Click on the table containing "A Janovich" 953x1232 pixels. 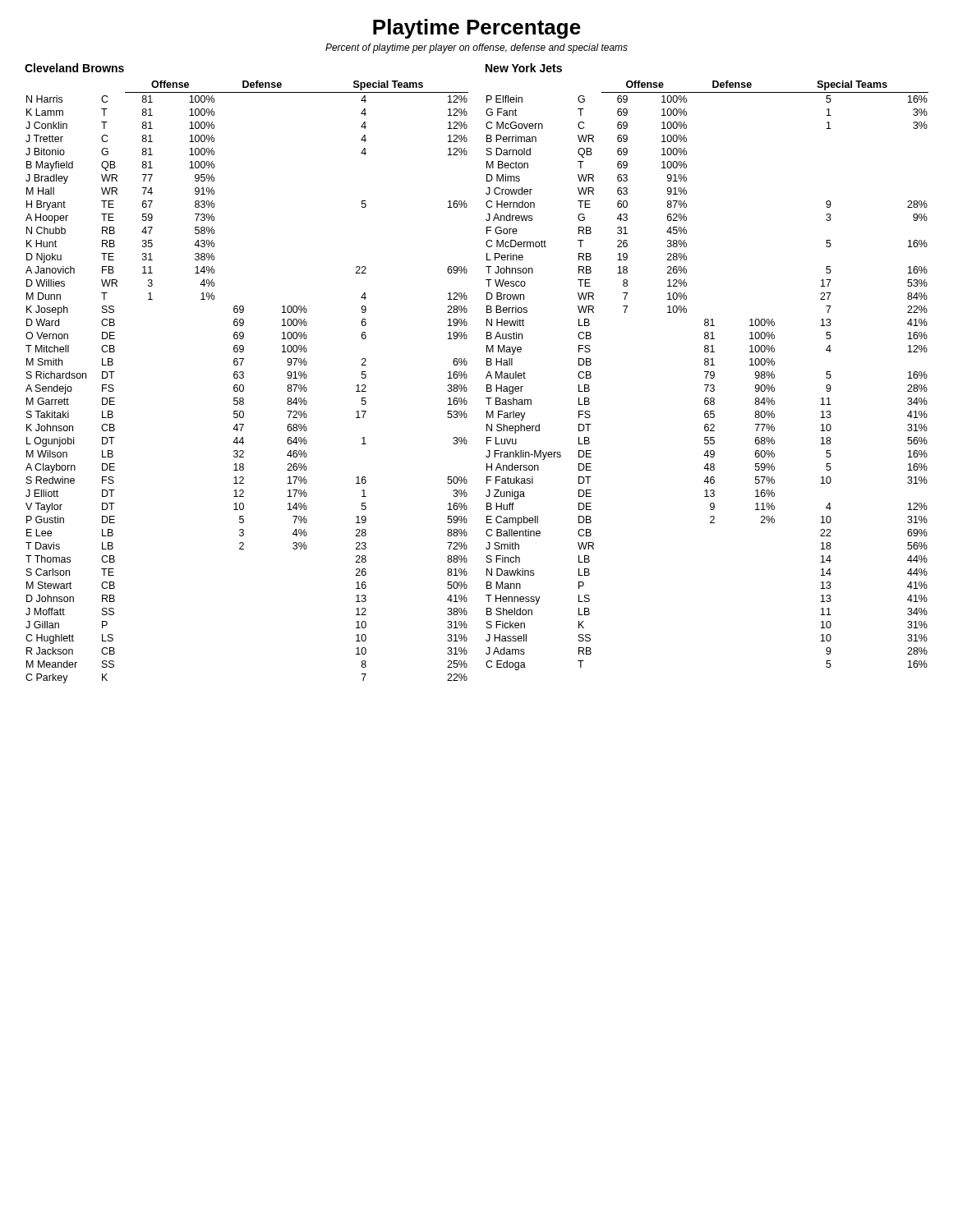coord(251,373)
